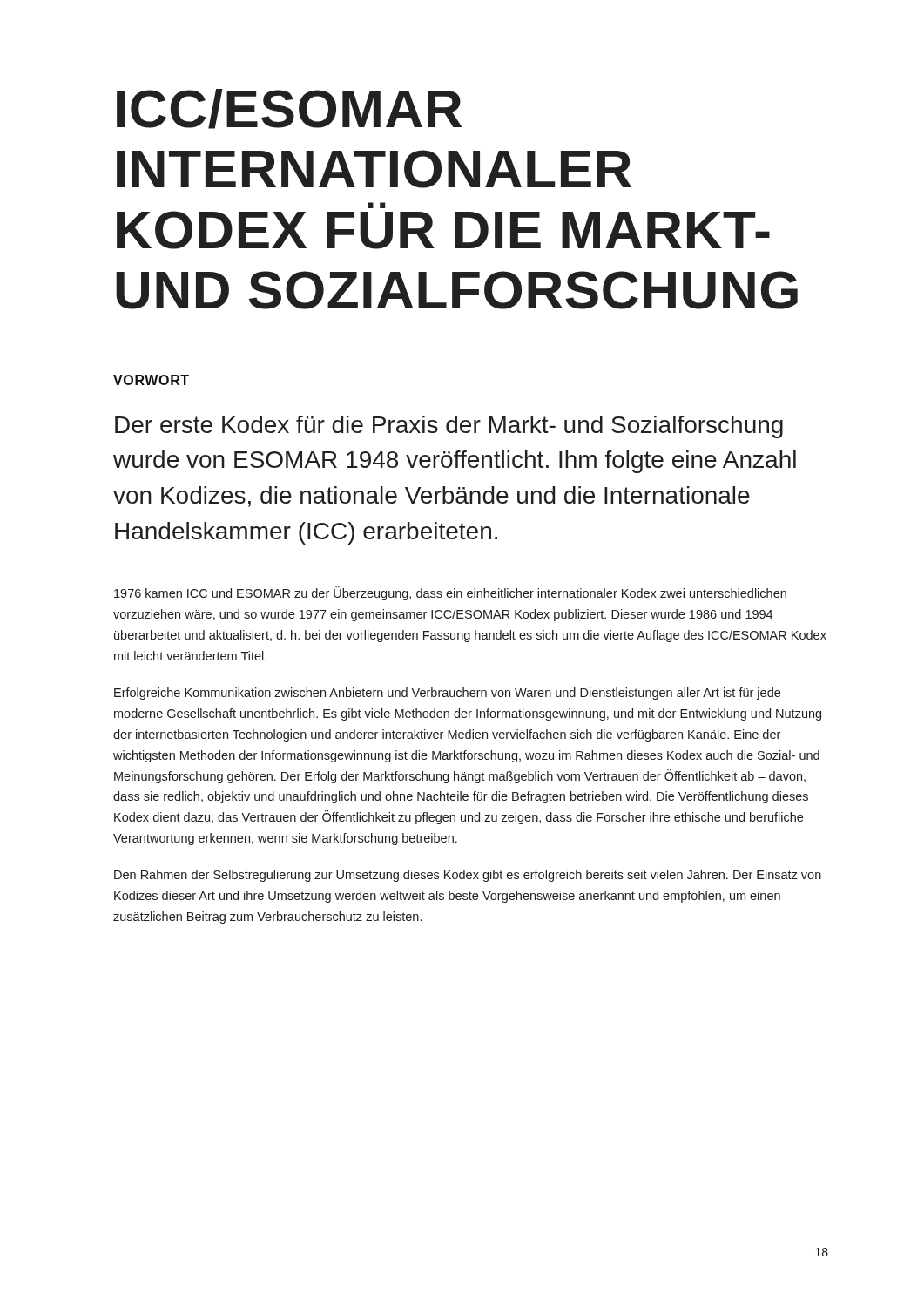Select the block starting "Der erste Kodex"
Image resolution: width=924 pixels, height=1307 pixels.
[x=455, y=478]
